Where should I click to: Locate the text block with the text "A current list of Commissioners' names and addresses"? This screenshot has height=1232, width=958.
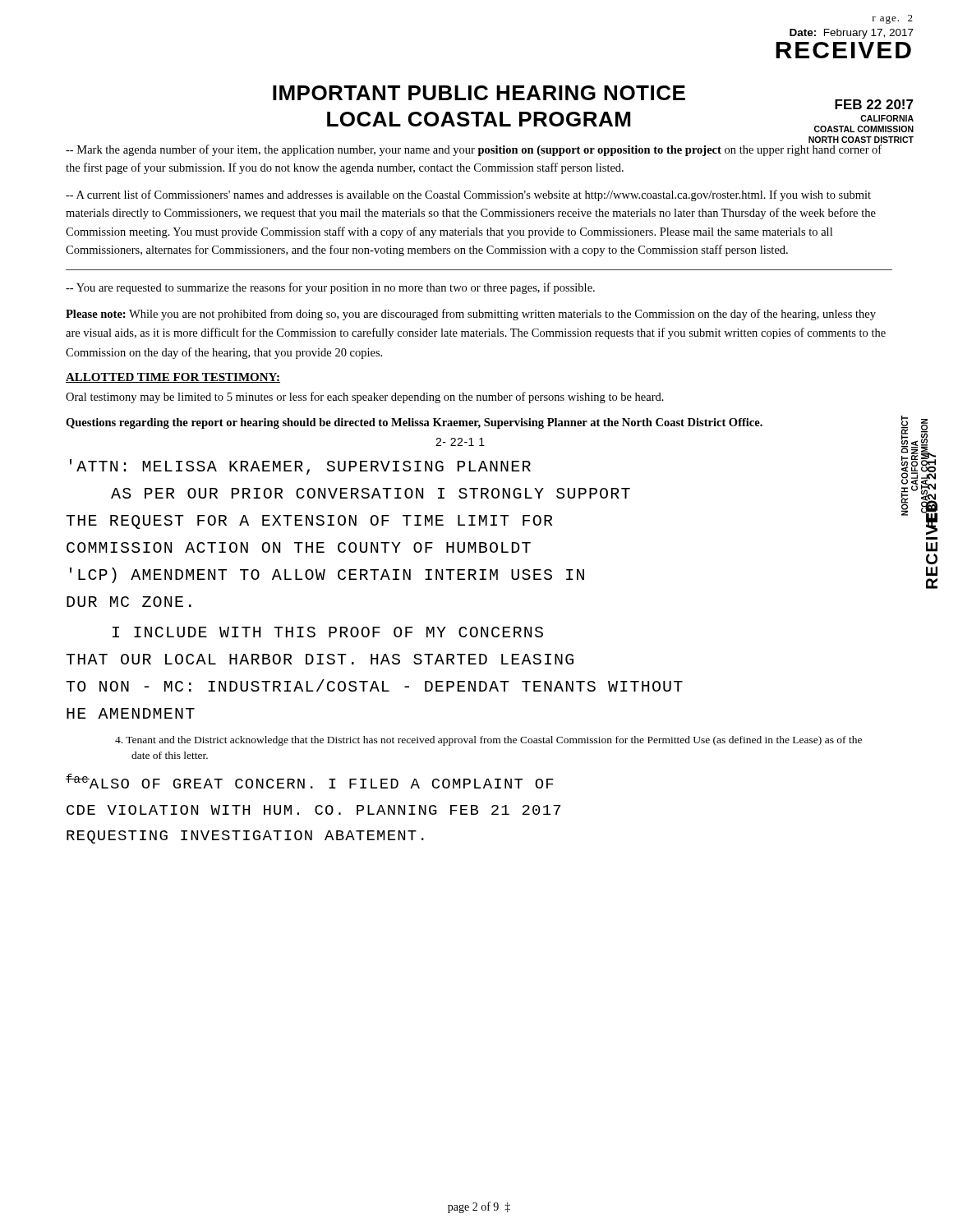471,222
